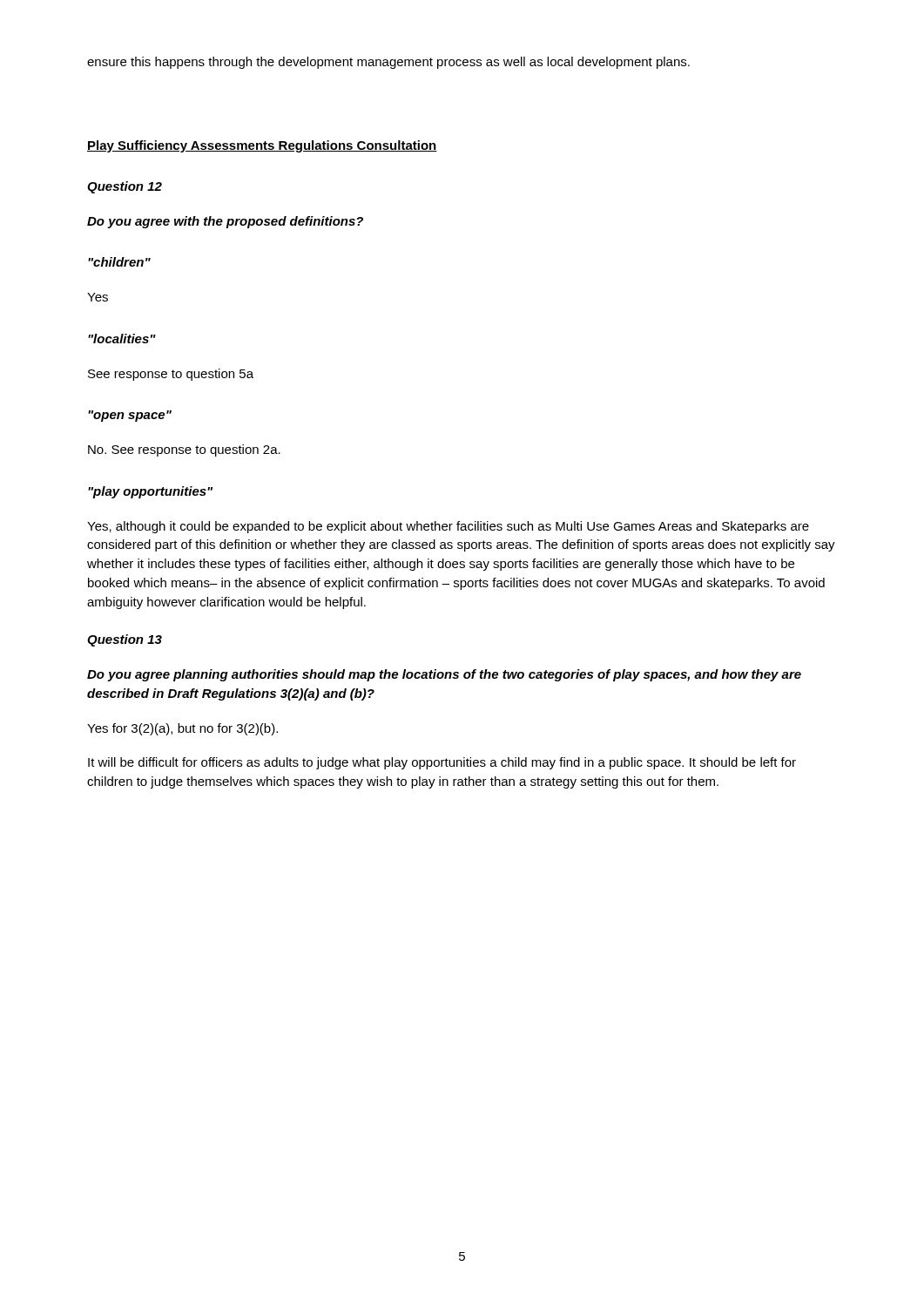
Task: Locate the block starting "Do you agree planning authorities should map the"
Action: pyautogui.click(x=462, y=684)
